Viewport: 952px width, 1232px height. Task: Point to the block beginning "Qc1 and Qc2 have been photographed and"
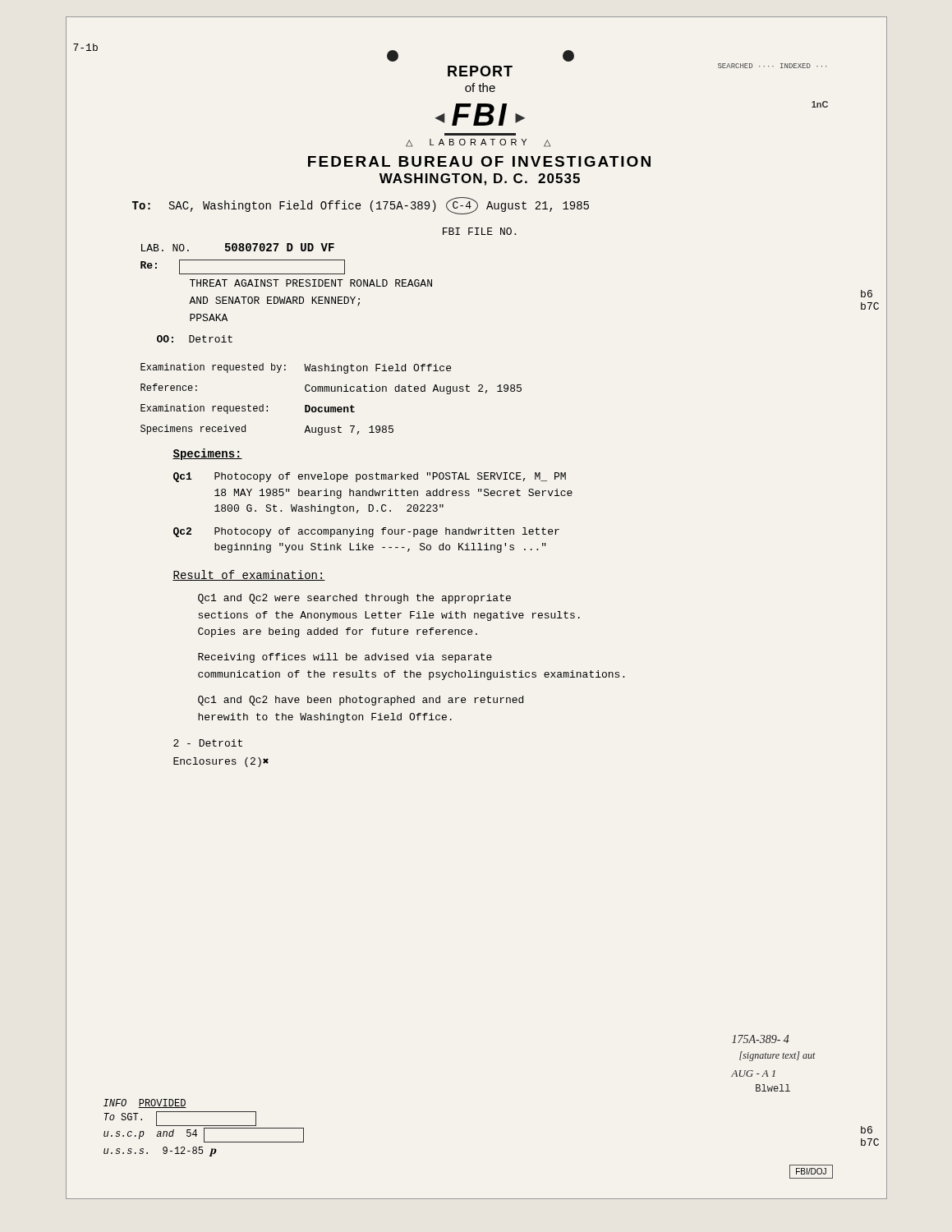pyautogui.click(x=361, y=709)
